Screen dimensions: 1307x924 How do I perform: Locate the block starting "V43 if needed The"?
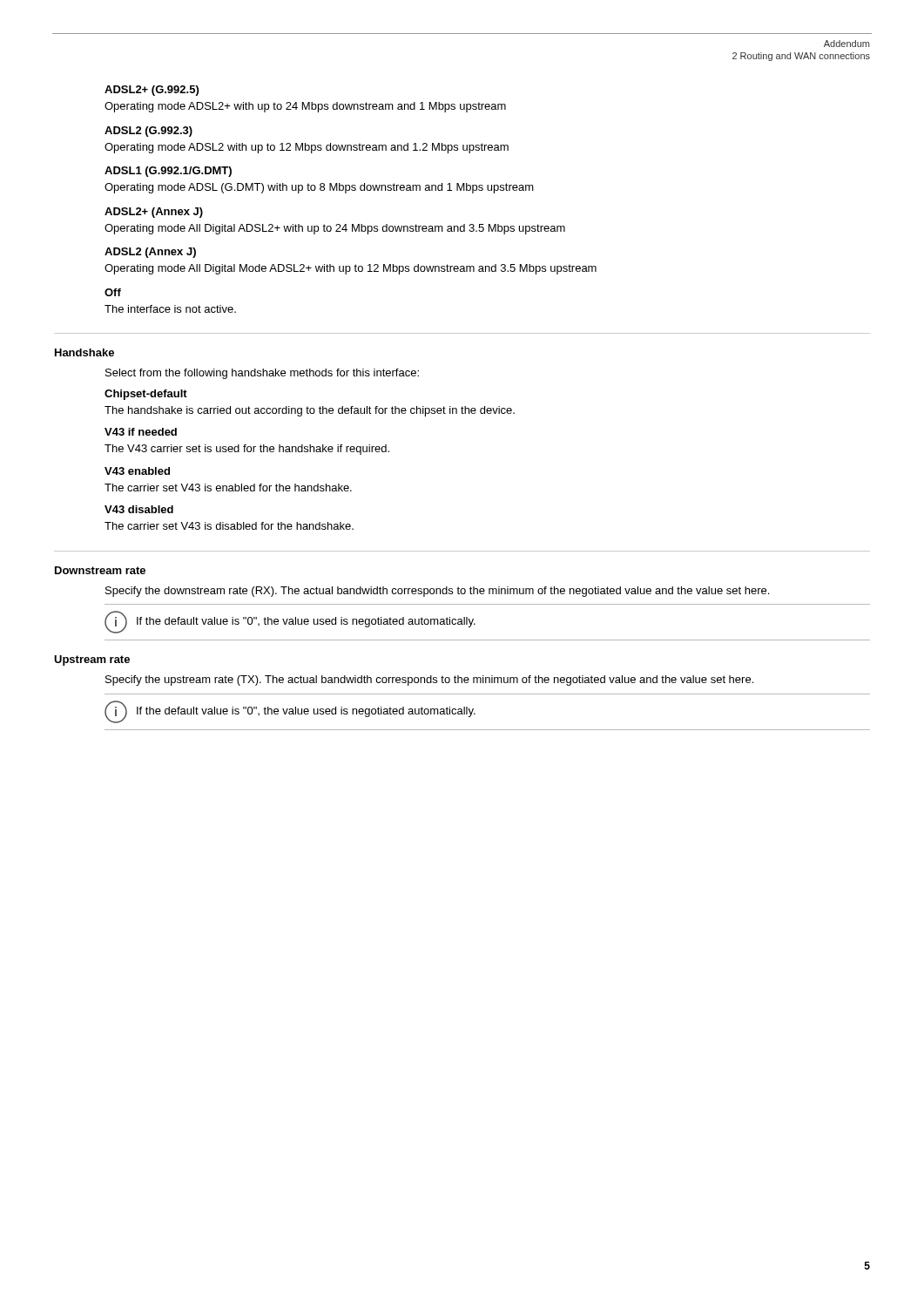pyautogui.click(x=141, y=432)
